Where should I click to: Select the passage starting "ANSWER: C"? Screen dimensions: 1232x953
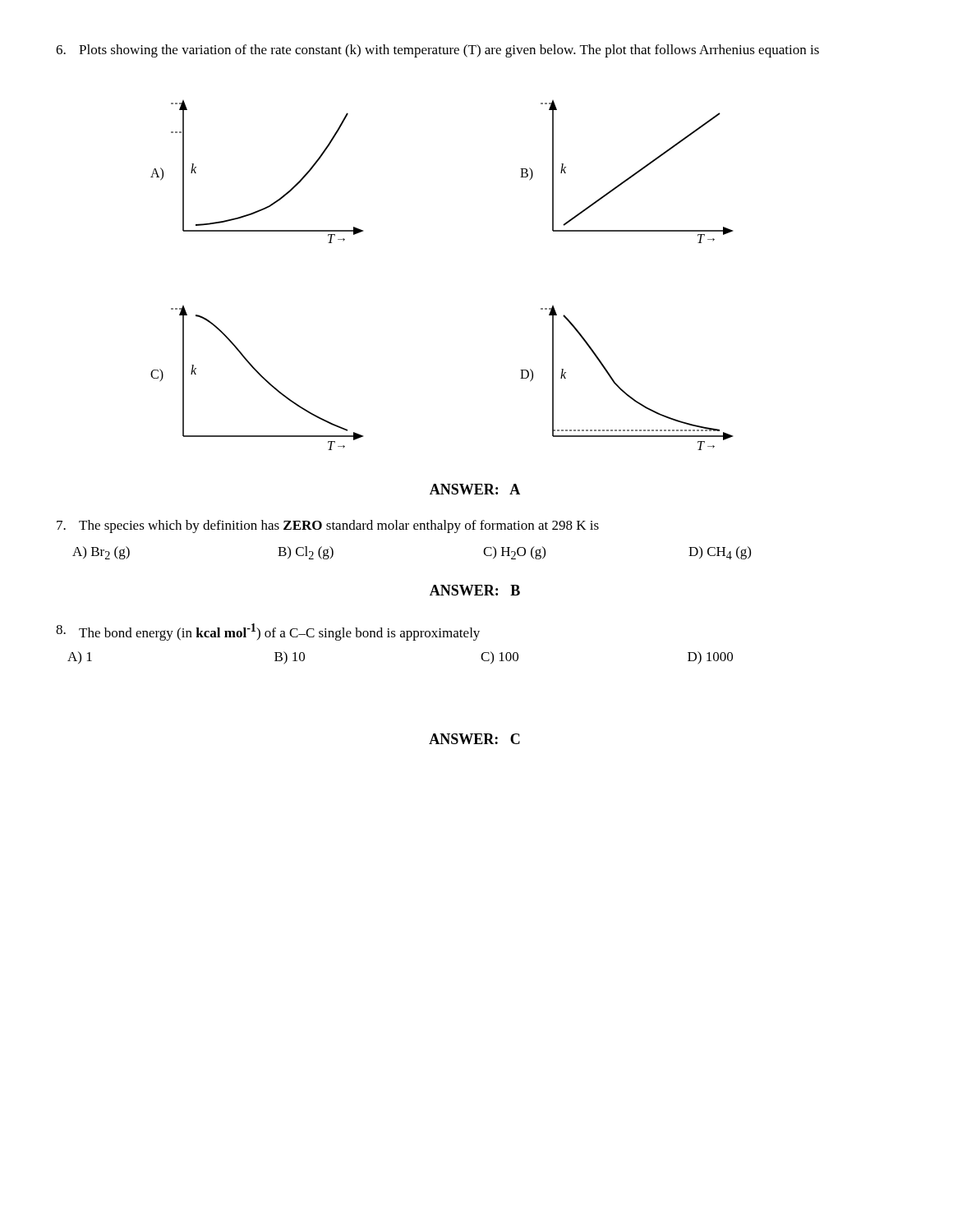pyautogui.click(x=475, y=739)
